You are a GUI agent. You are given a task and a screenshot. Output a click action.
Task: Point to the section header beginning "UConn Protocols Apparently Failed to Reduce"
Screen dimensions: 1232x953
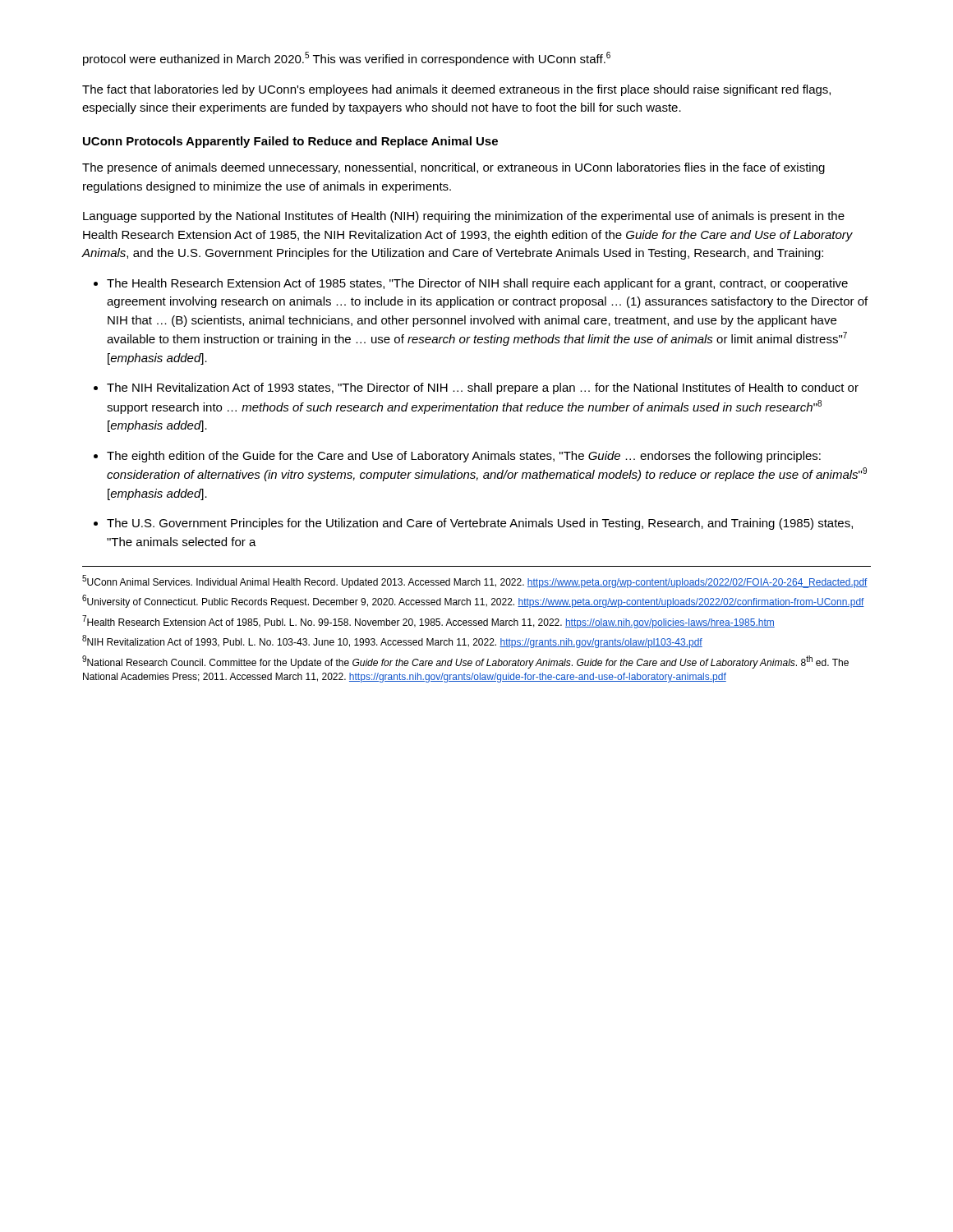click(x=290, y=140)
